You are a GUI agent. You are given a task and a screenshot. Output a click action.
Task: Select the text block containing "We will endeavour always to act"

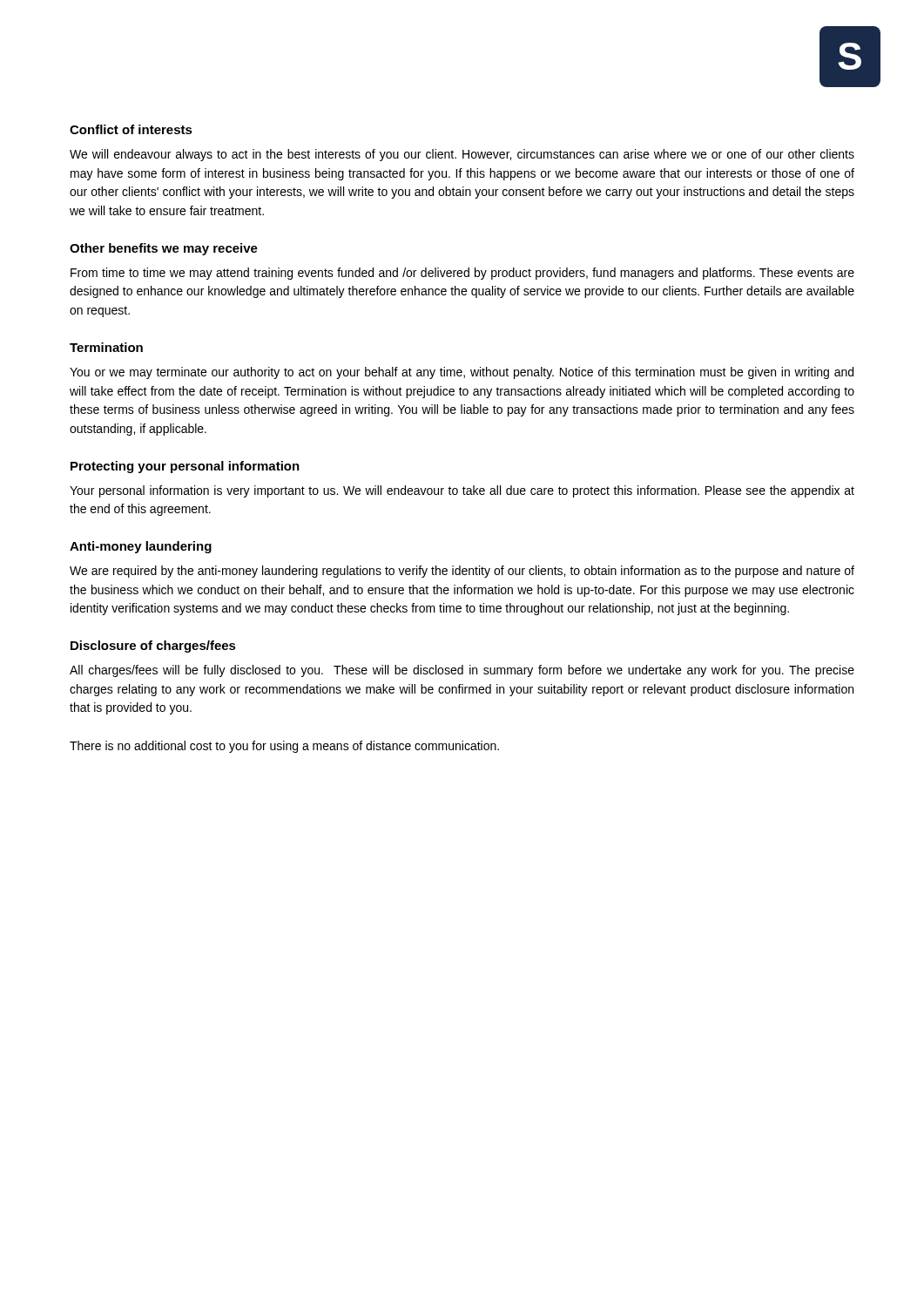coord(462,183)
